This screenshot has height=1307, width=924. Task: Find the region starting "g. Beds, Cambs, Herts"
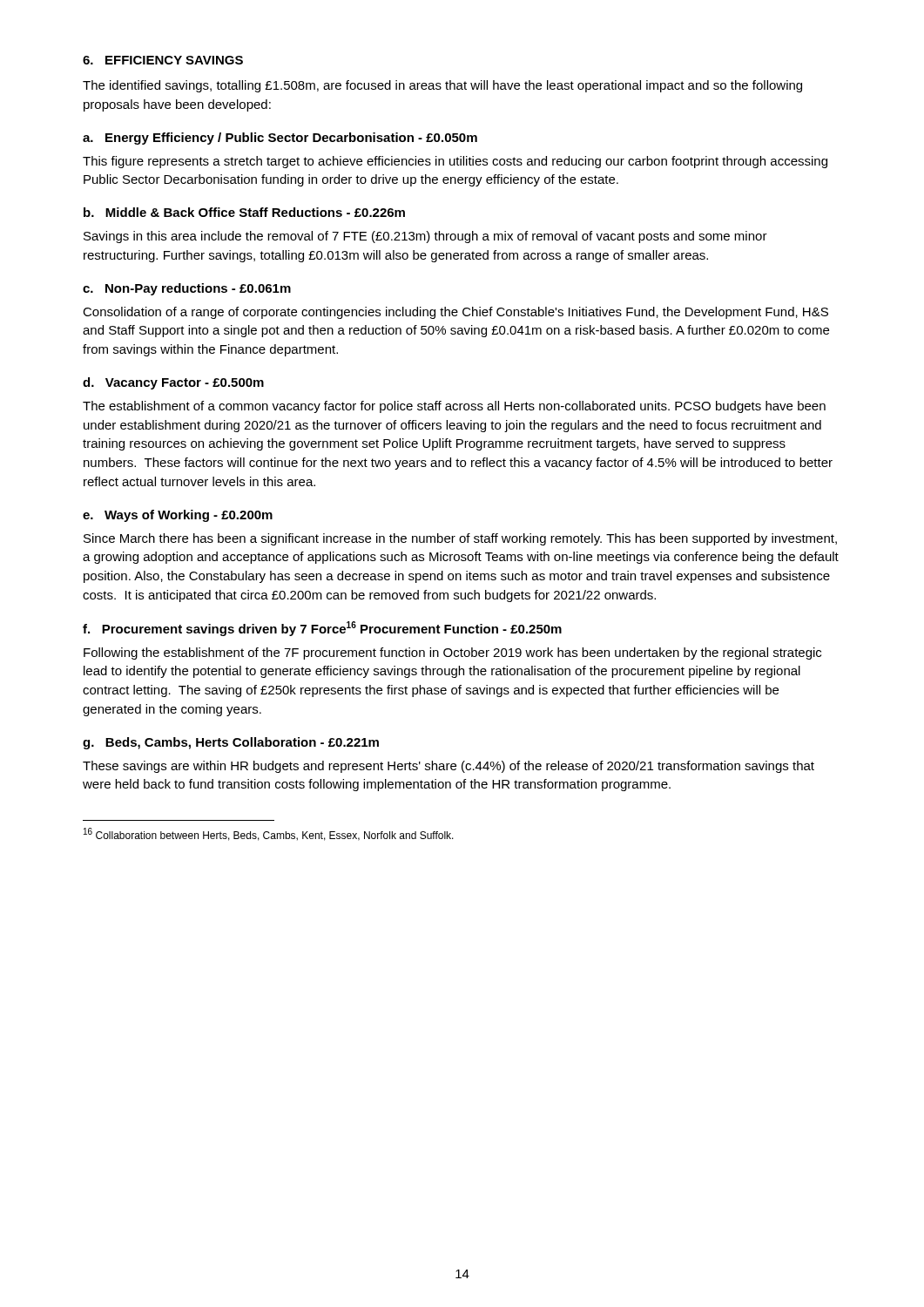click(x=231, y=742)
